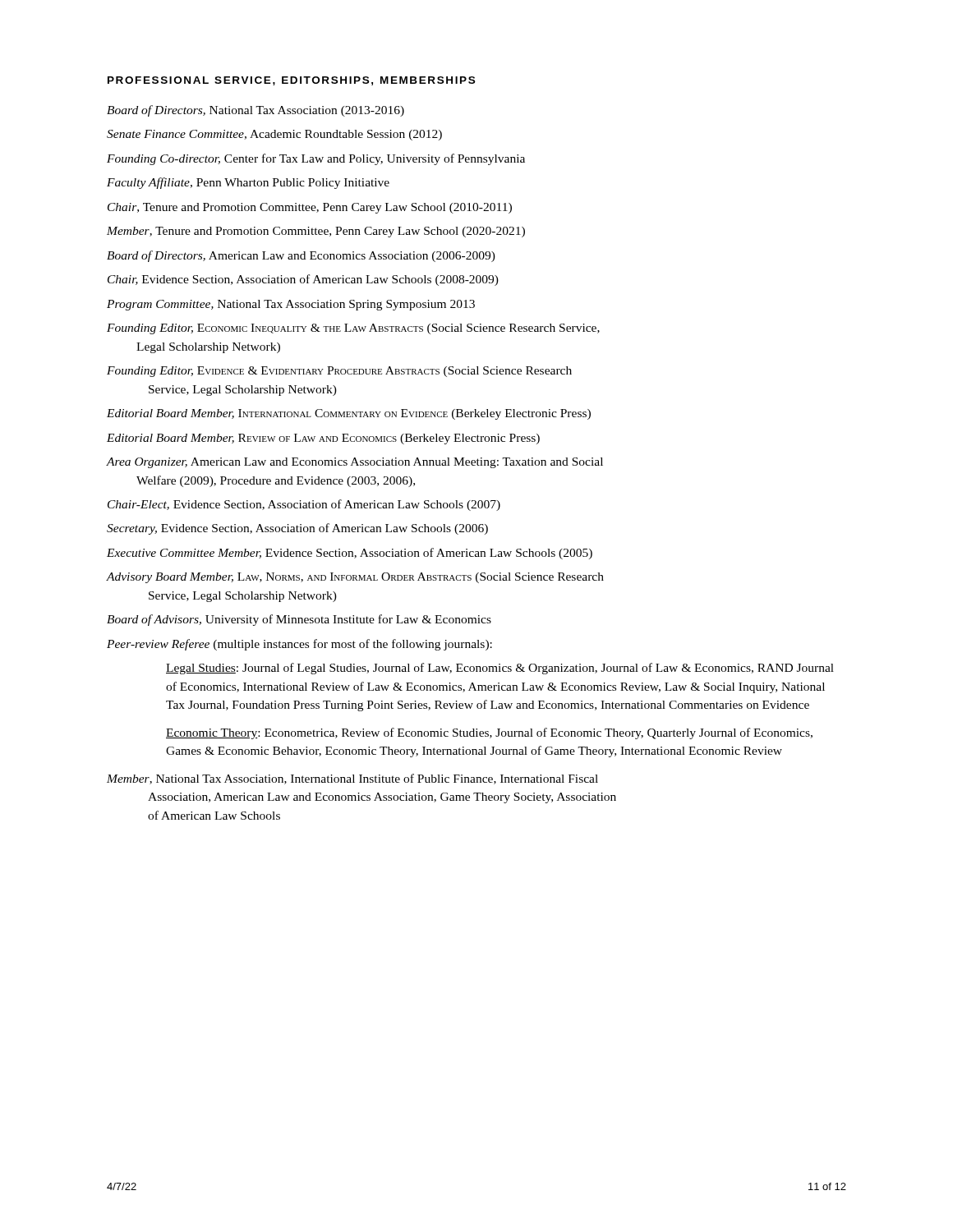The height and width of the screenshot is (1232, 953).
Task: Click the passage that begins "Peer-review Referee (multiple instances for most"
Action: pyautogui.click(x=300, y=643)
